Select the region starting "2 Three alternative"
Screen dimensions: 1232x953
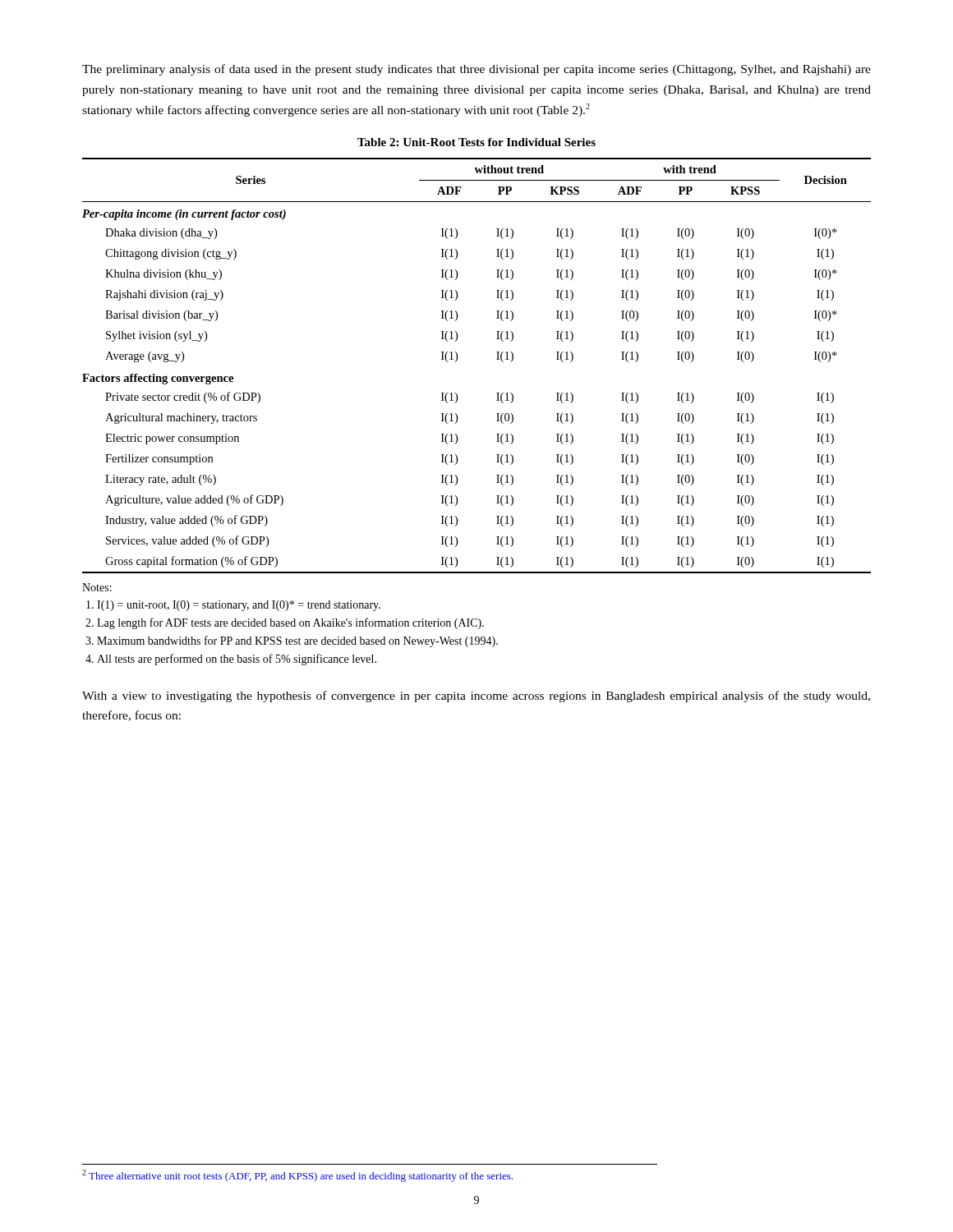(298, 1175)
